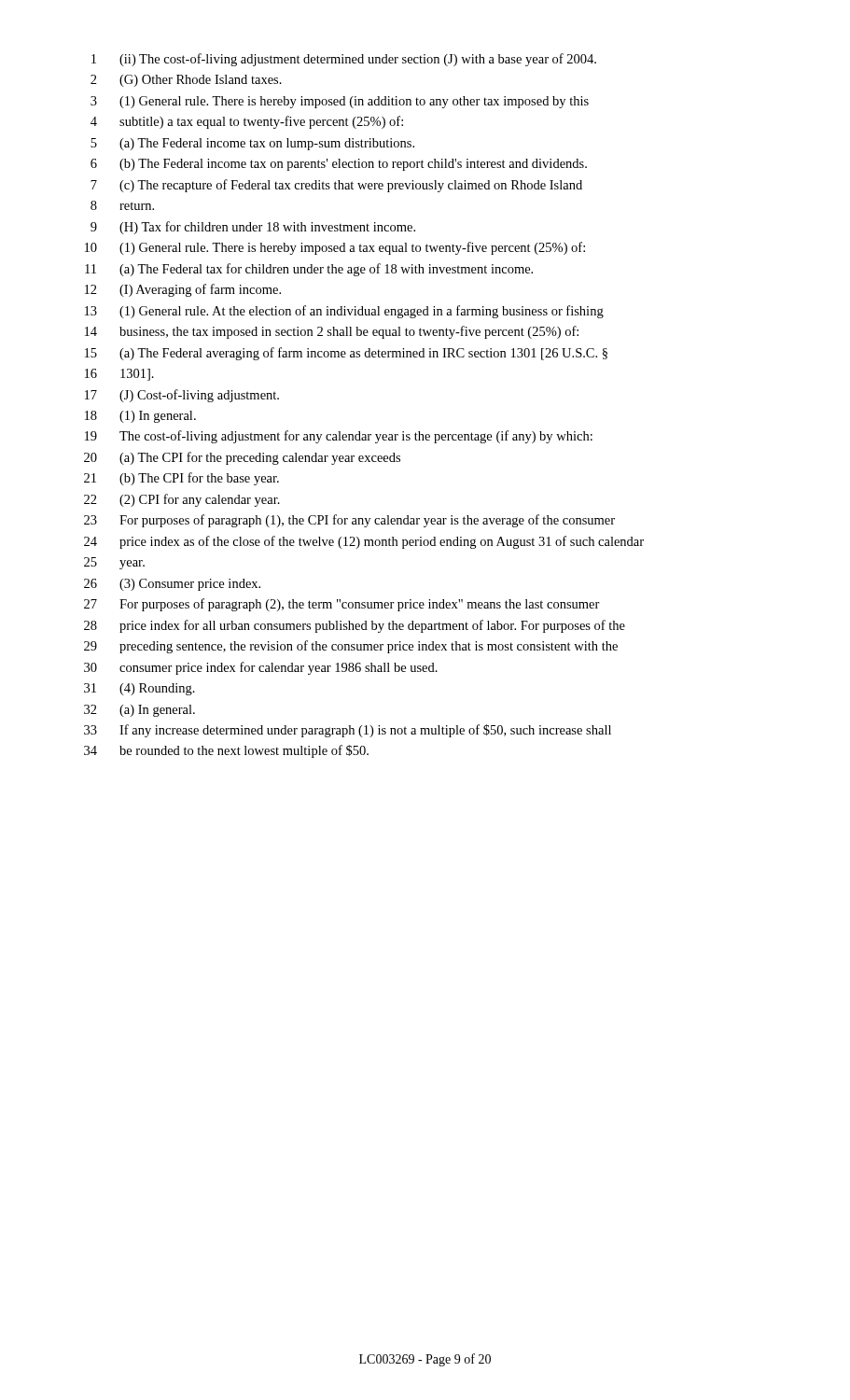The height and width of the screenshot is (1400, 850).
Task: Locate the list item that reads "16 1301]."
Action: (119, 375)
